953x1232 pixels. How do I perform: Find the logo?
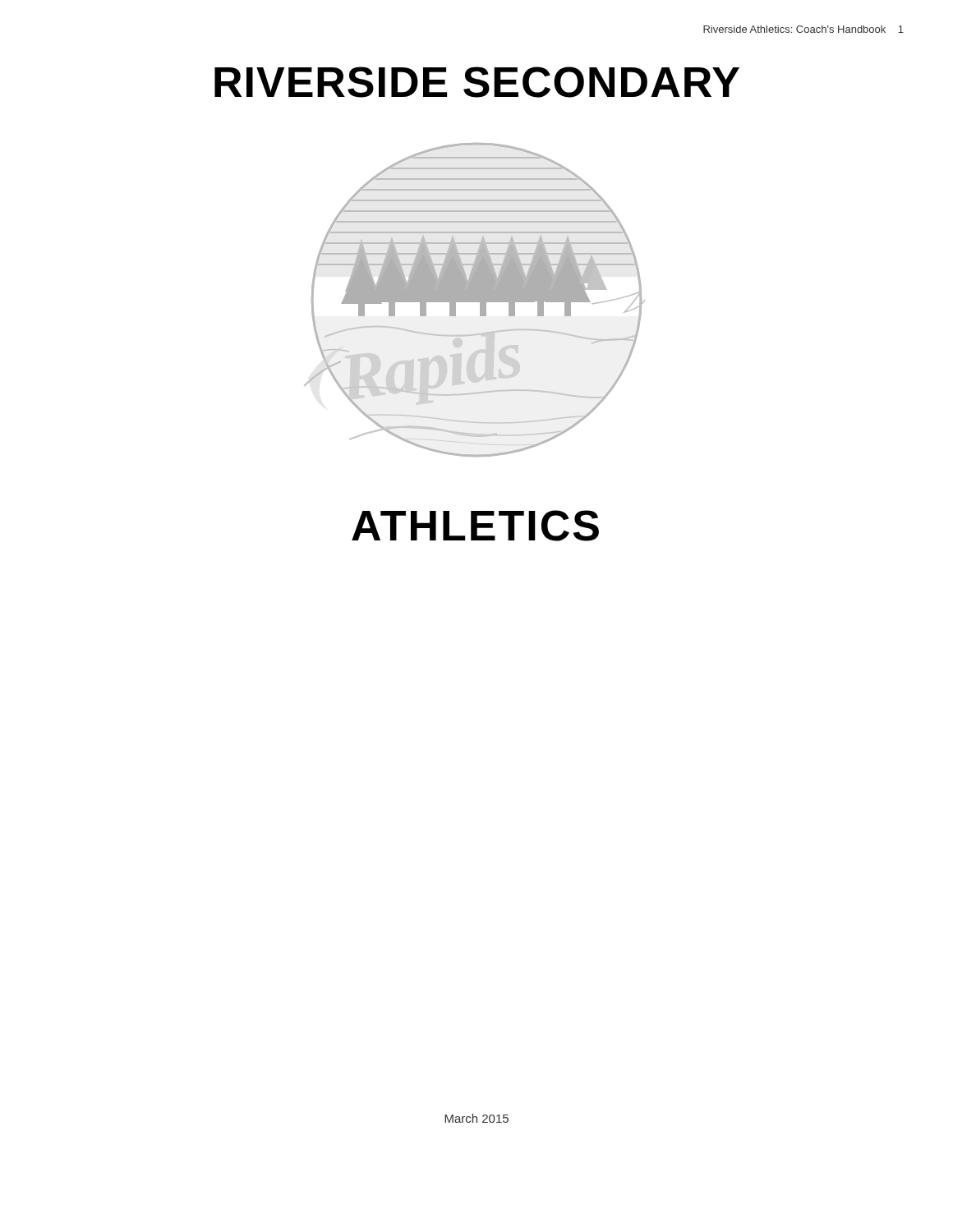tap(476, 312)
